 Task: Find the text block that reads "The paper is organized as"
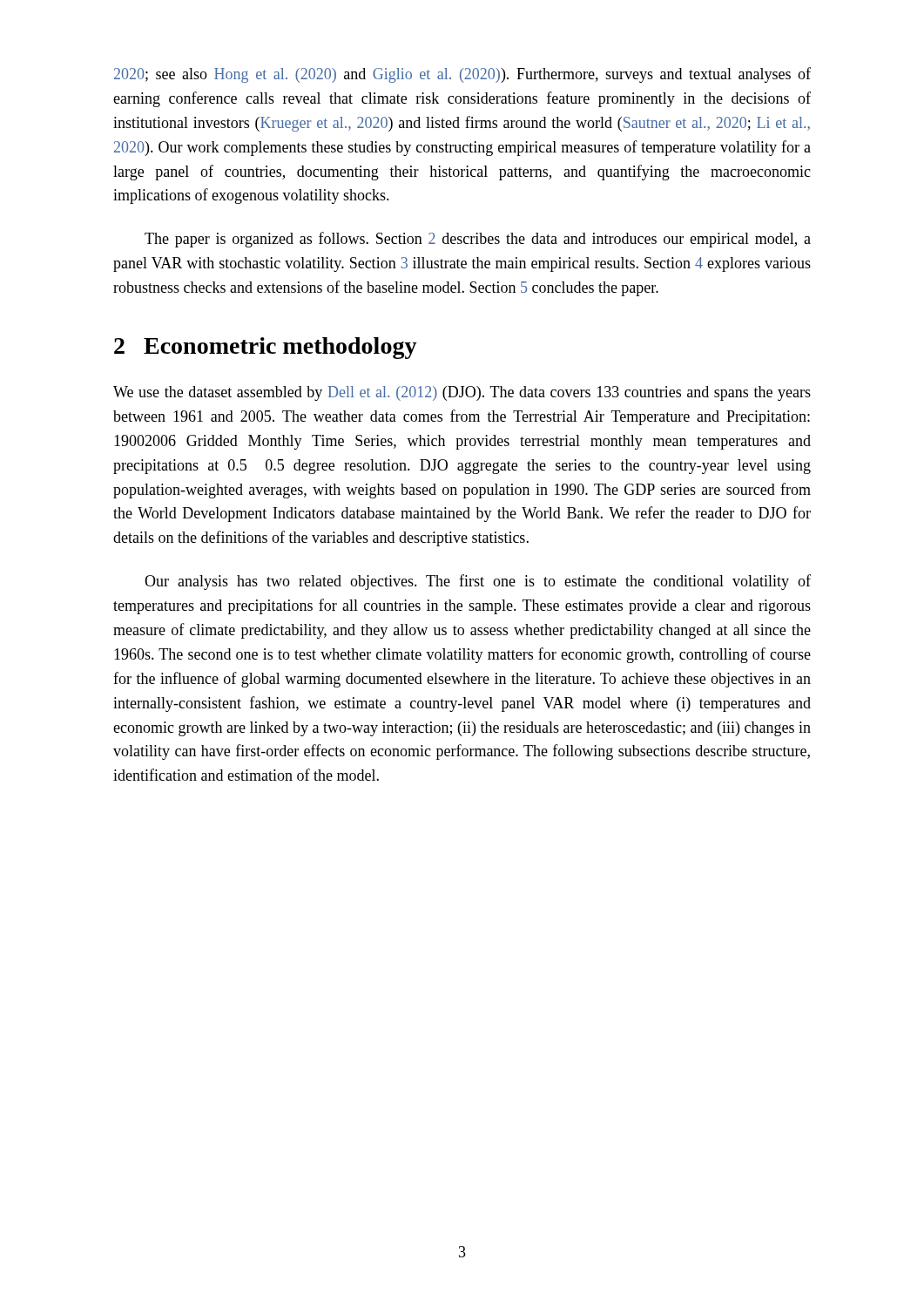[462, 264]
